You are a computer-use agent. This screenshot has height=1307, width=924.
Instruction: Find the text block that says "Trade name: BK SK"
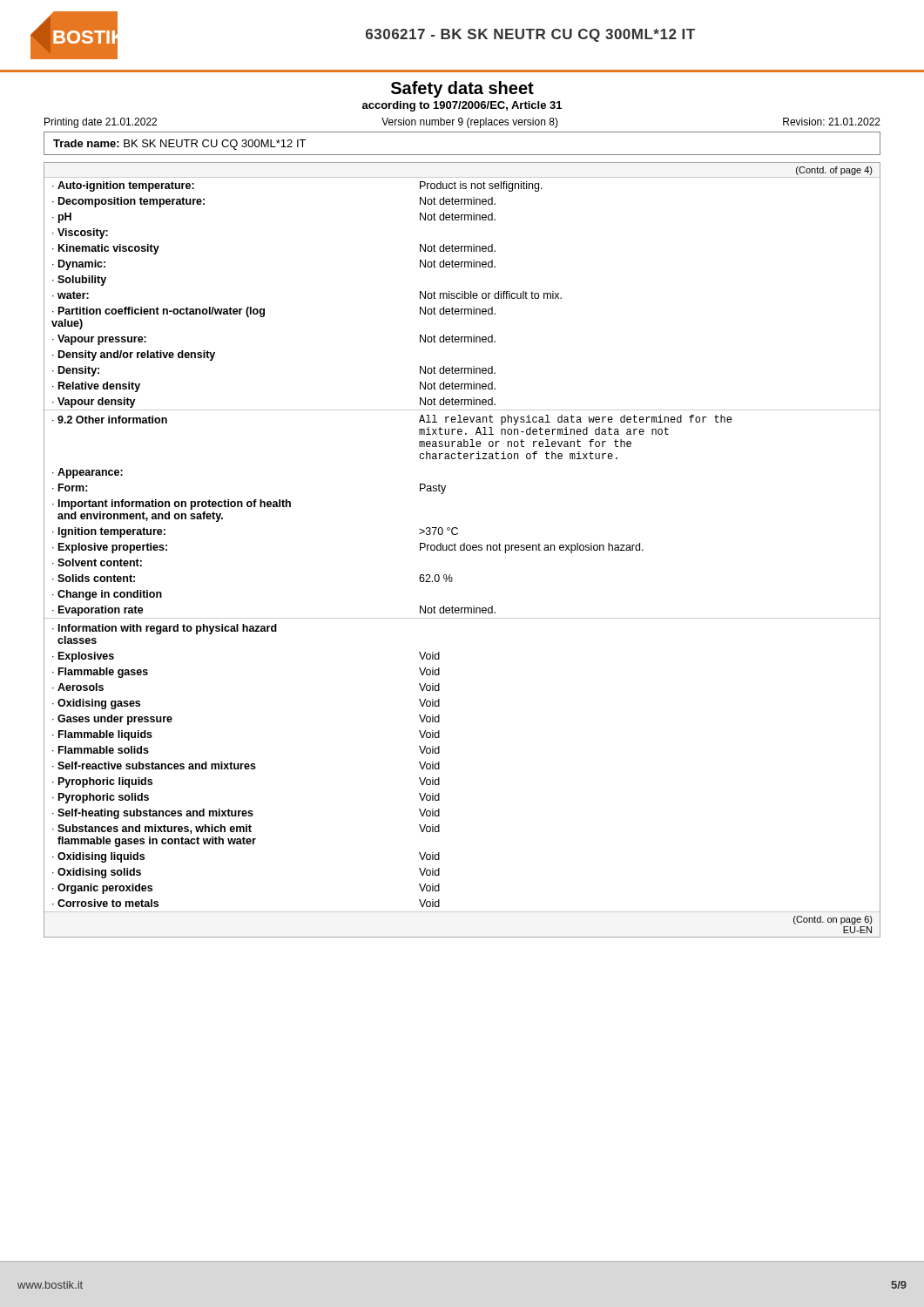[180, 143]
